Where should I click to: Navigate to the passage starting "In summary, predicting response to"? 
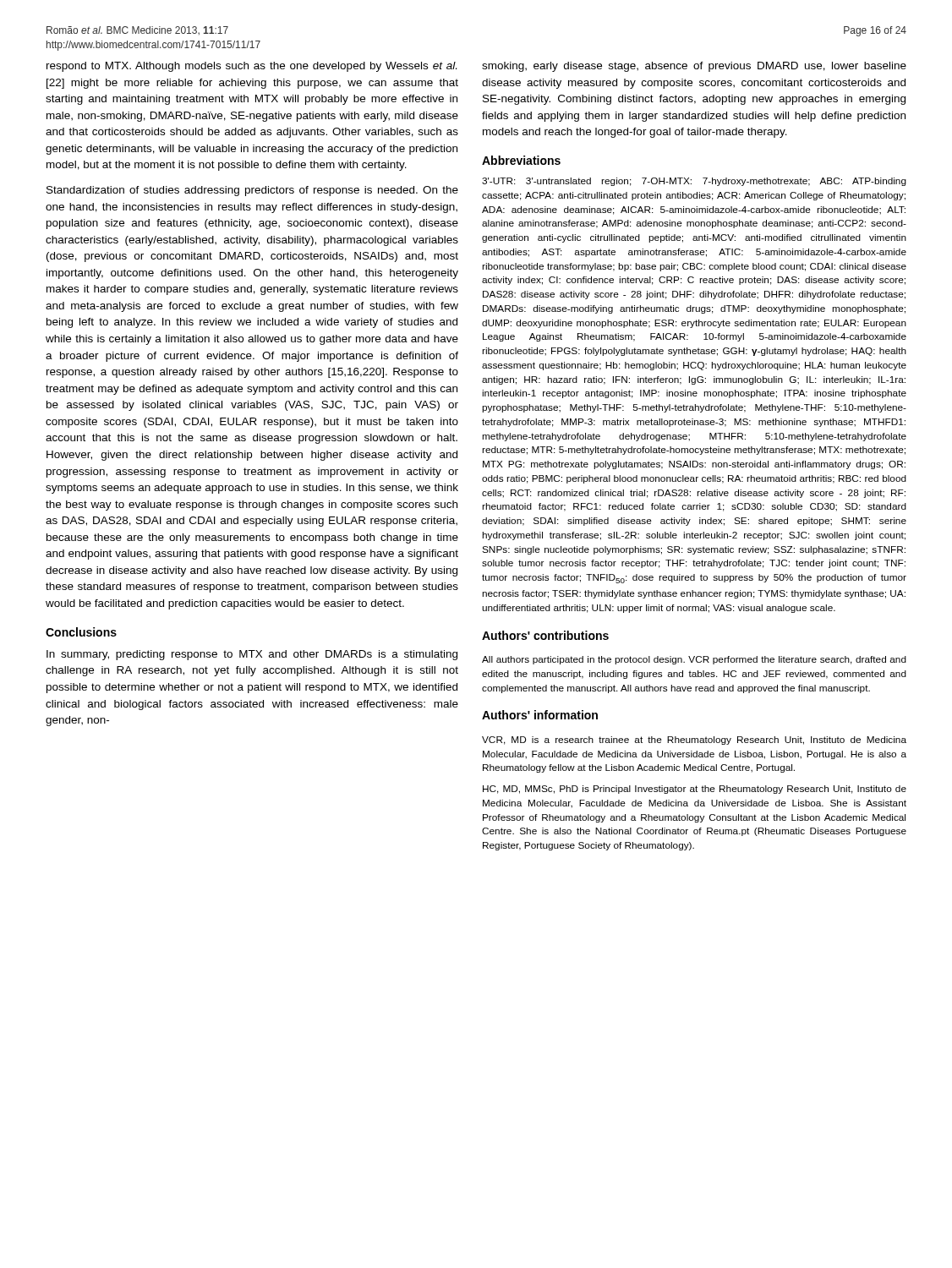pos(252,687)
